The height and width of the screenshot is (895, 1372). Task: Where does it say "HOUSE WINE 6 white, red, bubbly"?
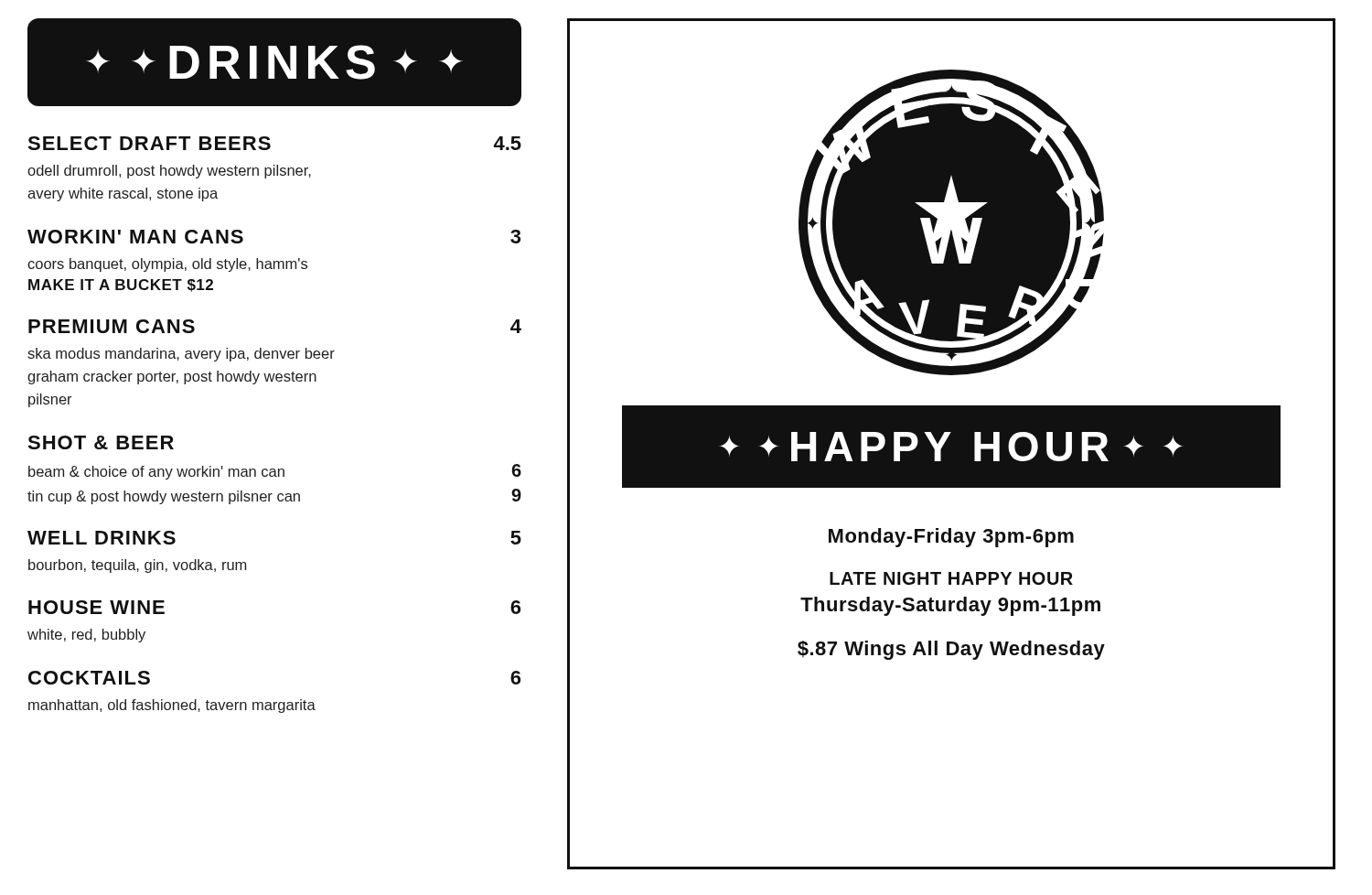(96, 607)
